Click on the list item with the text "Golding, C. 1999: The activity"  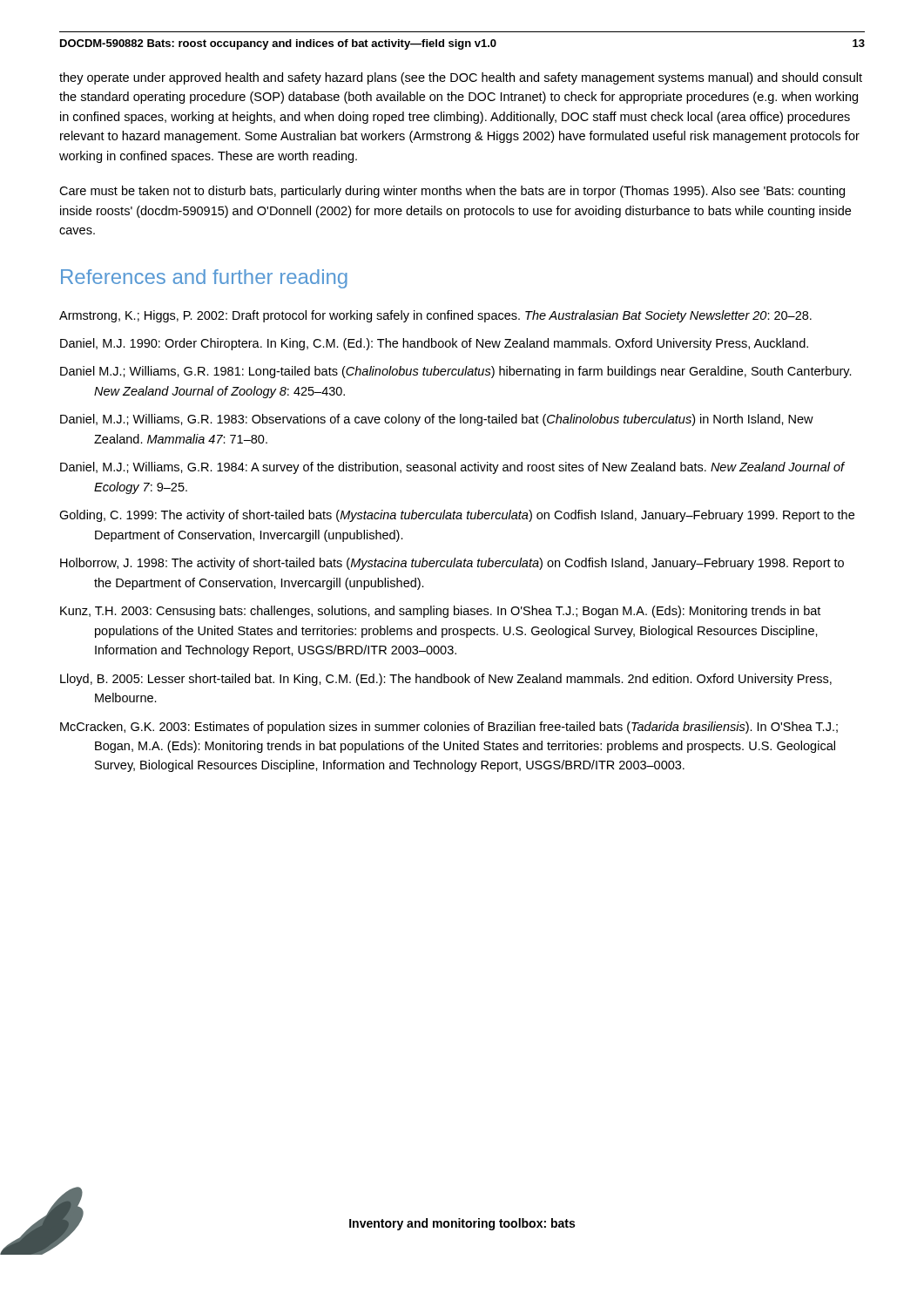point(457,525)
